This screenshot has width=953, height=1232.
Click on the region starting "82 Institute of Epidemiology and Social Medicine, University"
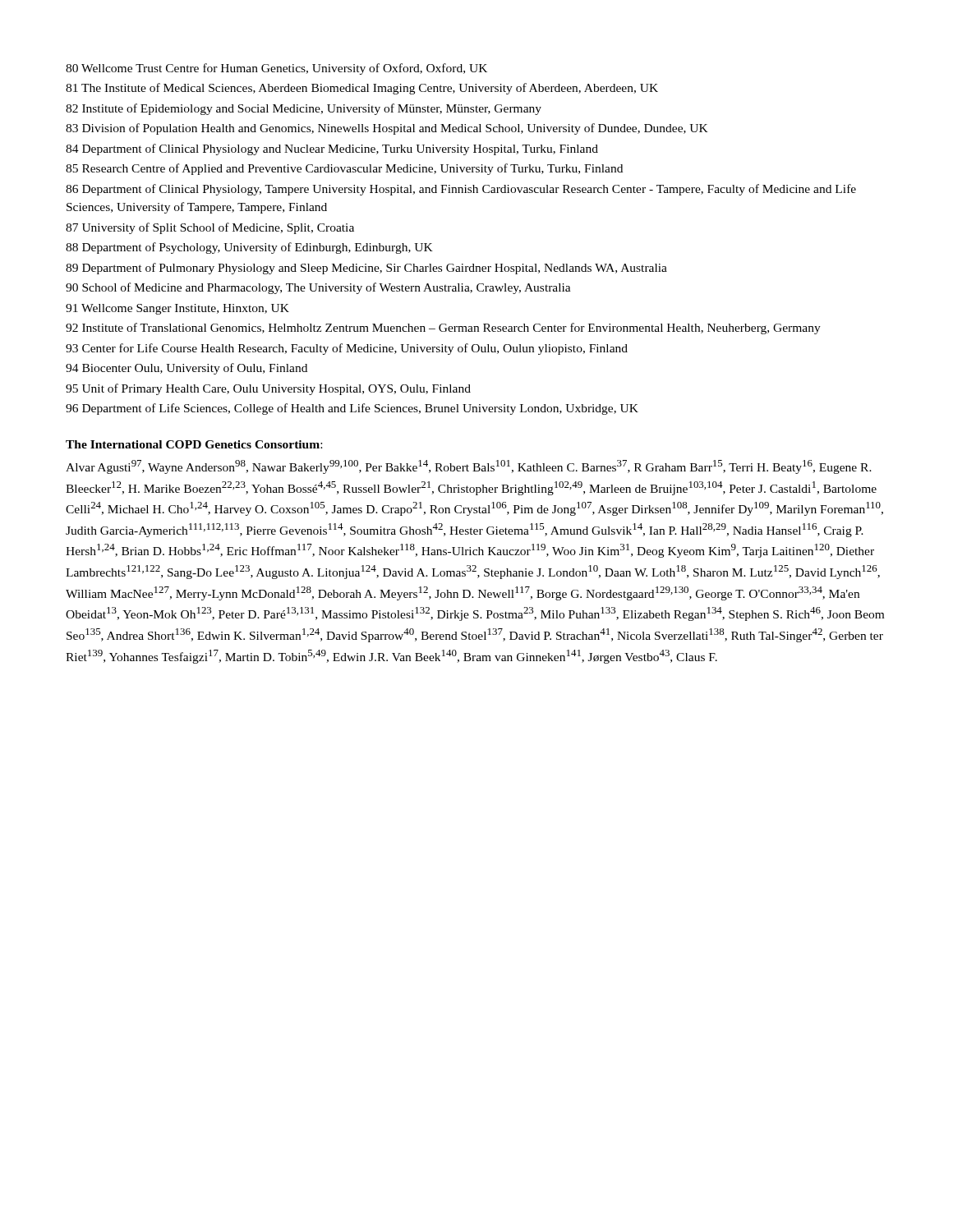click(476, 109)
